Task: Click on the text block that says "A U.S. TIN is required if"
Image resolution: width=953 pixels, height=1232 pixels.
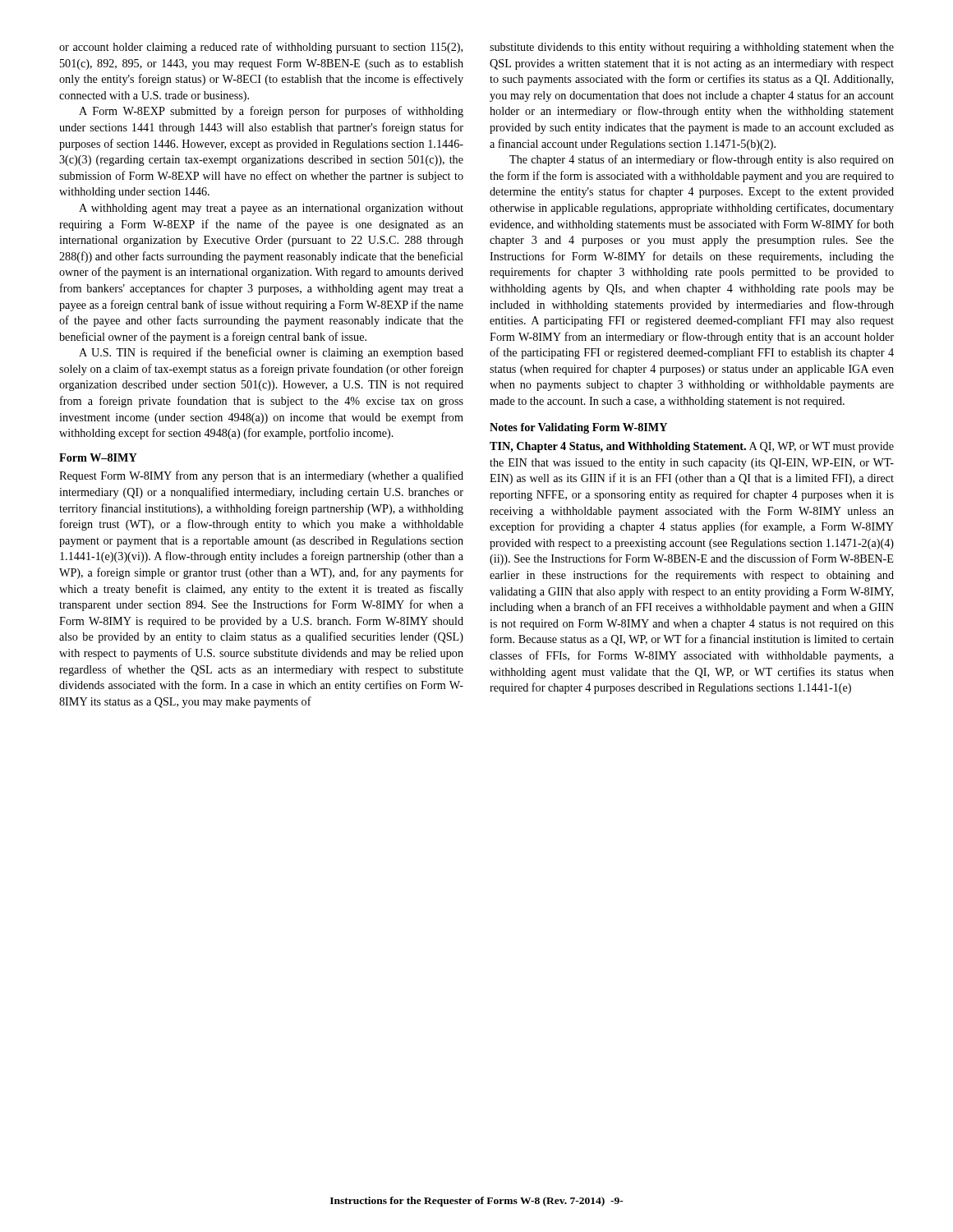Action: (x=261, y=394)
